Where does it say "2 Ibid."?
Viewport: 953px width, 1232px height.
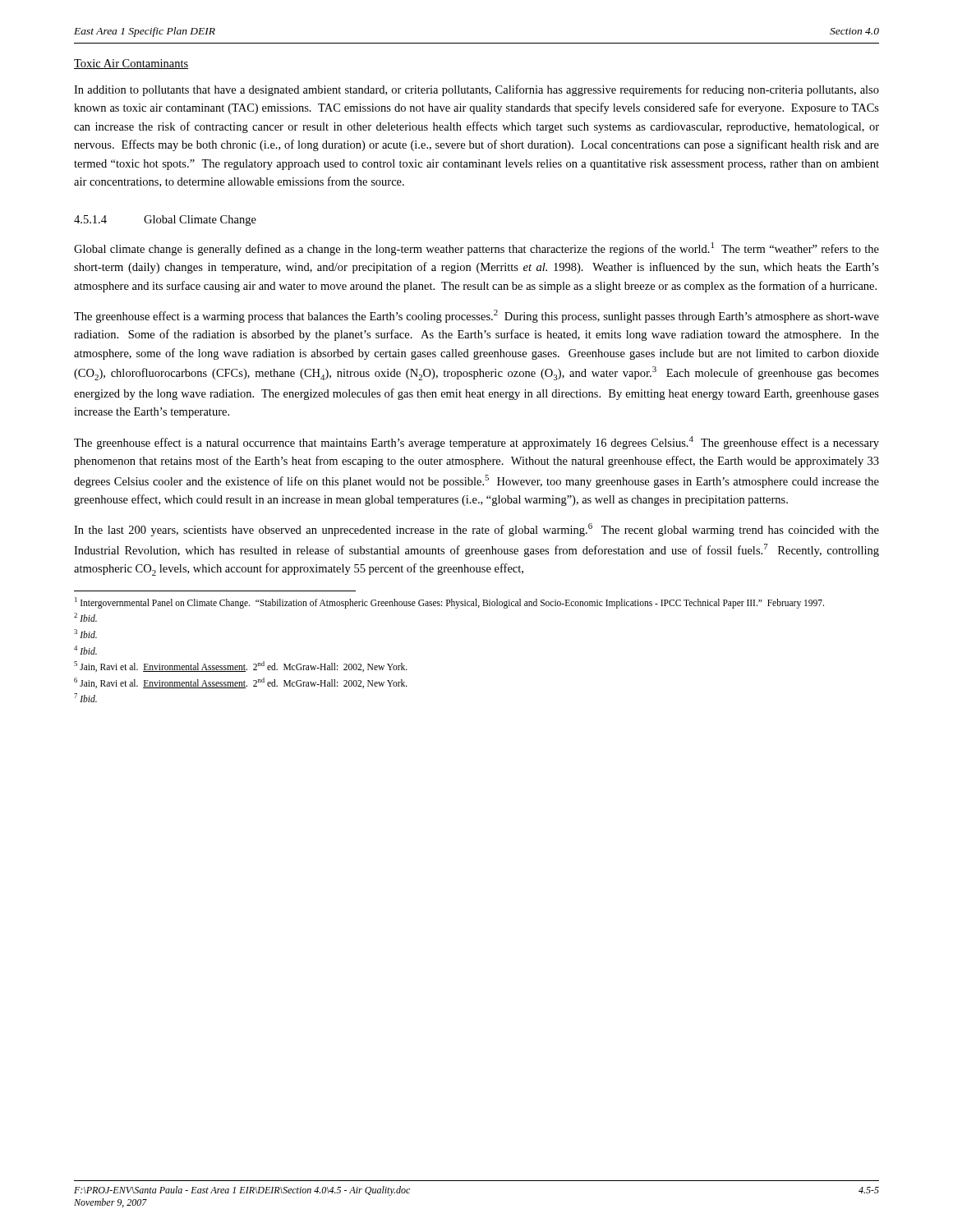click(x=85, y=617)
